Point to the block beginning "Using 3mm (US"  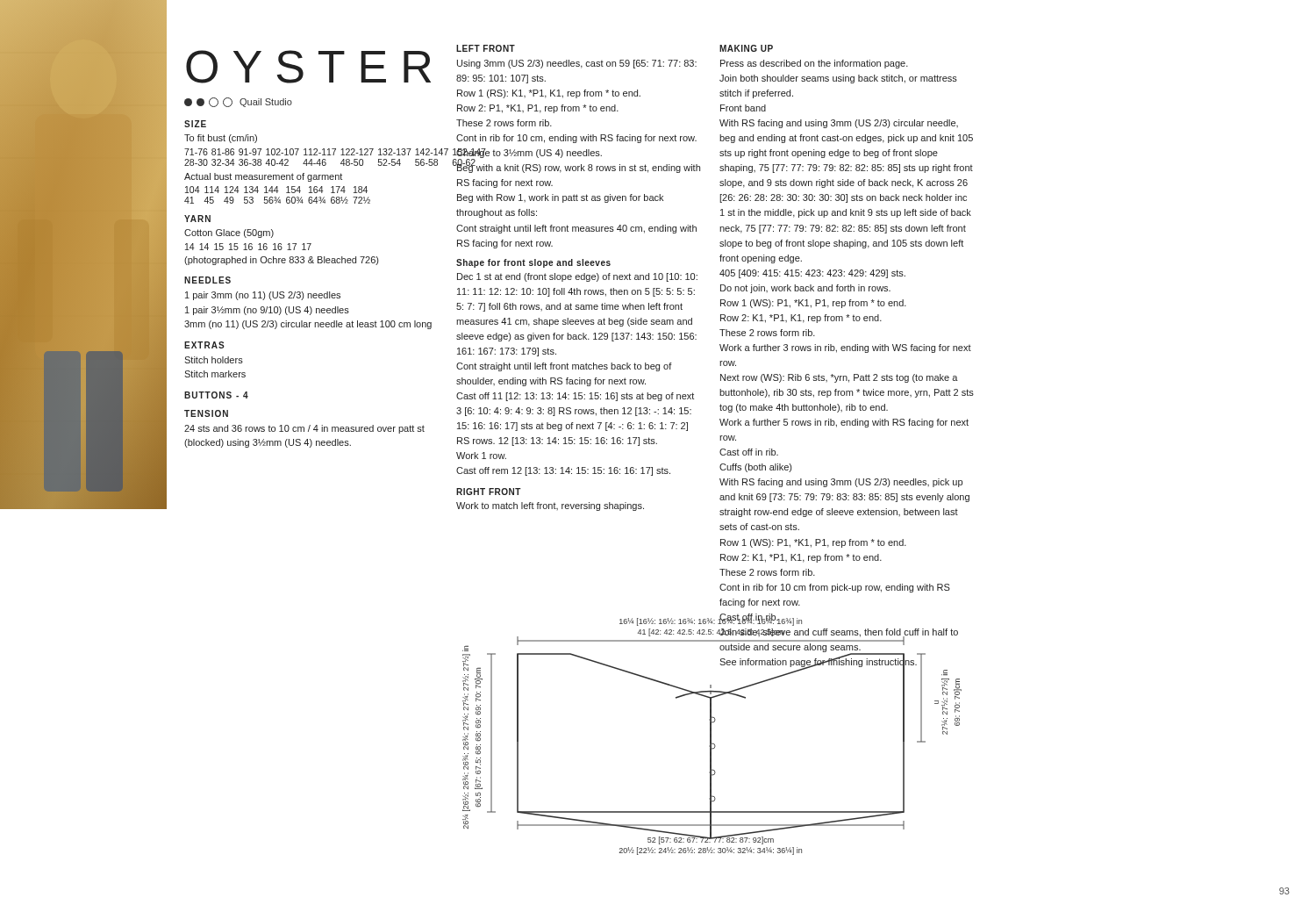pyautogui.click(x=579, y=153)
